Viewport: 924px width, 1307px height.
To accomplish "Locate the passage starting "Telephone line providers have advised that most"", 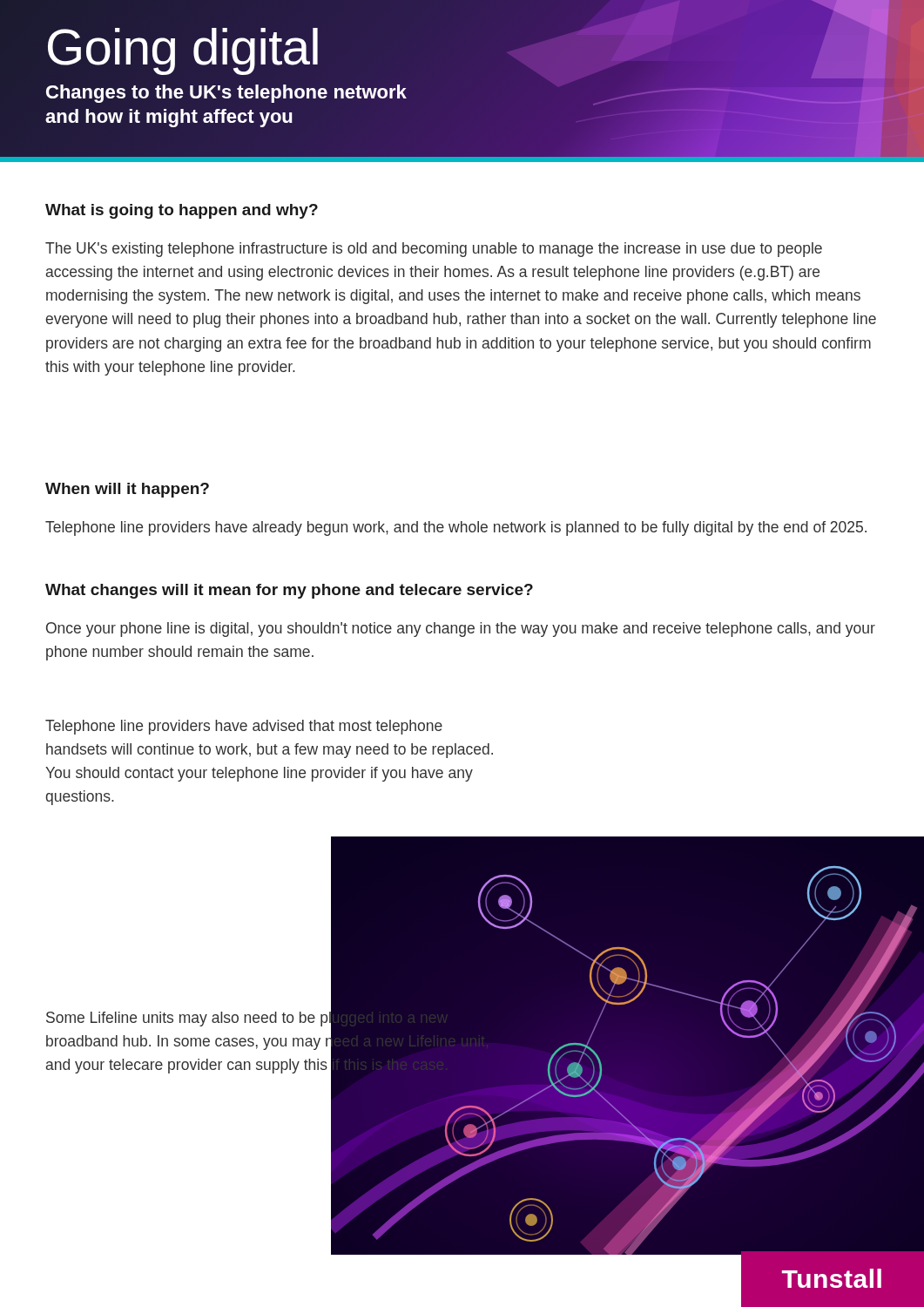I will (x=272, y=762).
